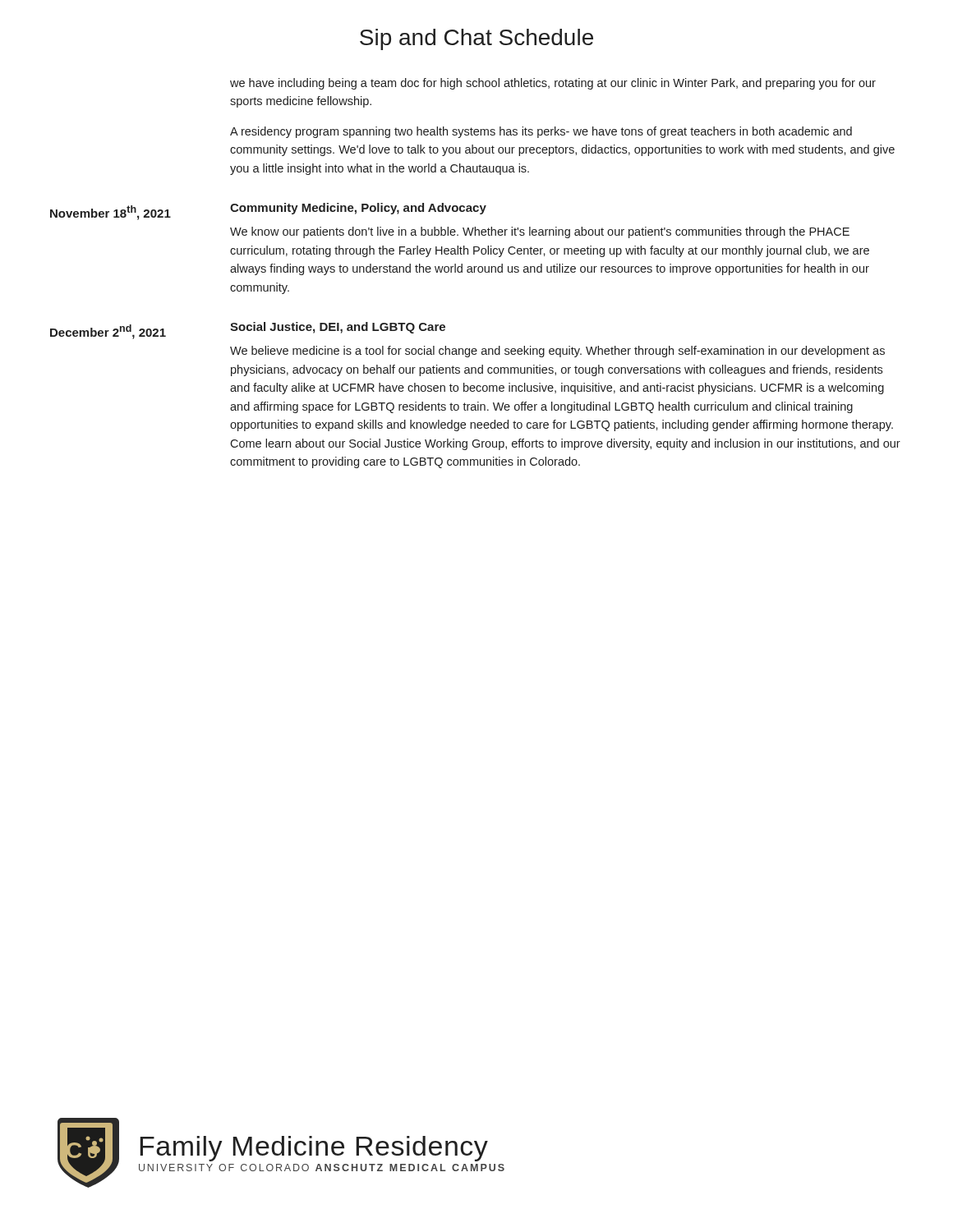The width and height of the screenshot is (953, 1232).
Task: Locate the block starting "We believe medicine is"
Action: click(x=565, y=406)
